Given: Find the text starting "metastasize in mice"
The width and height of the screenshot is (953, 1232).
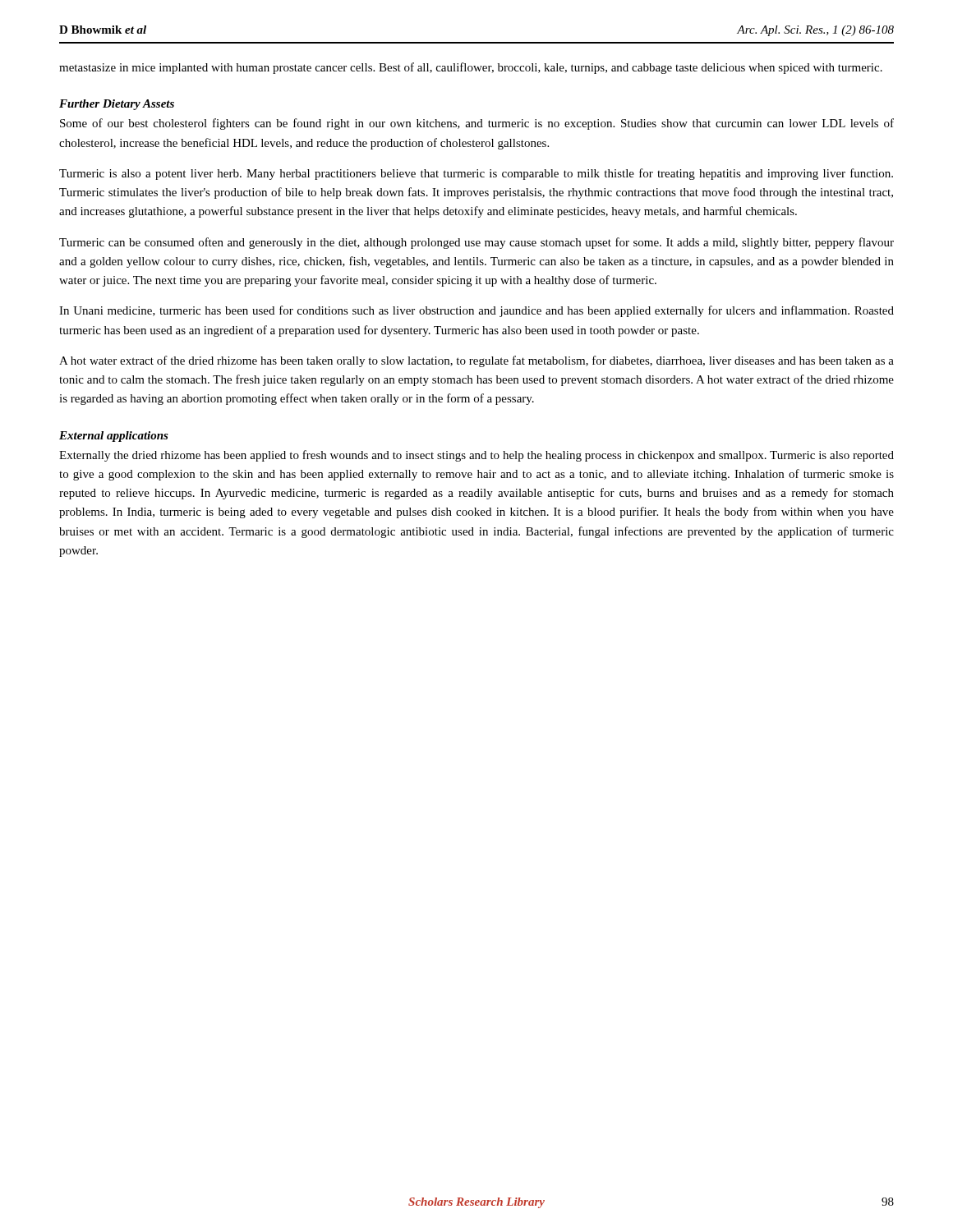Looking at the screenshot, I should pos(471,67).
